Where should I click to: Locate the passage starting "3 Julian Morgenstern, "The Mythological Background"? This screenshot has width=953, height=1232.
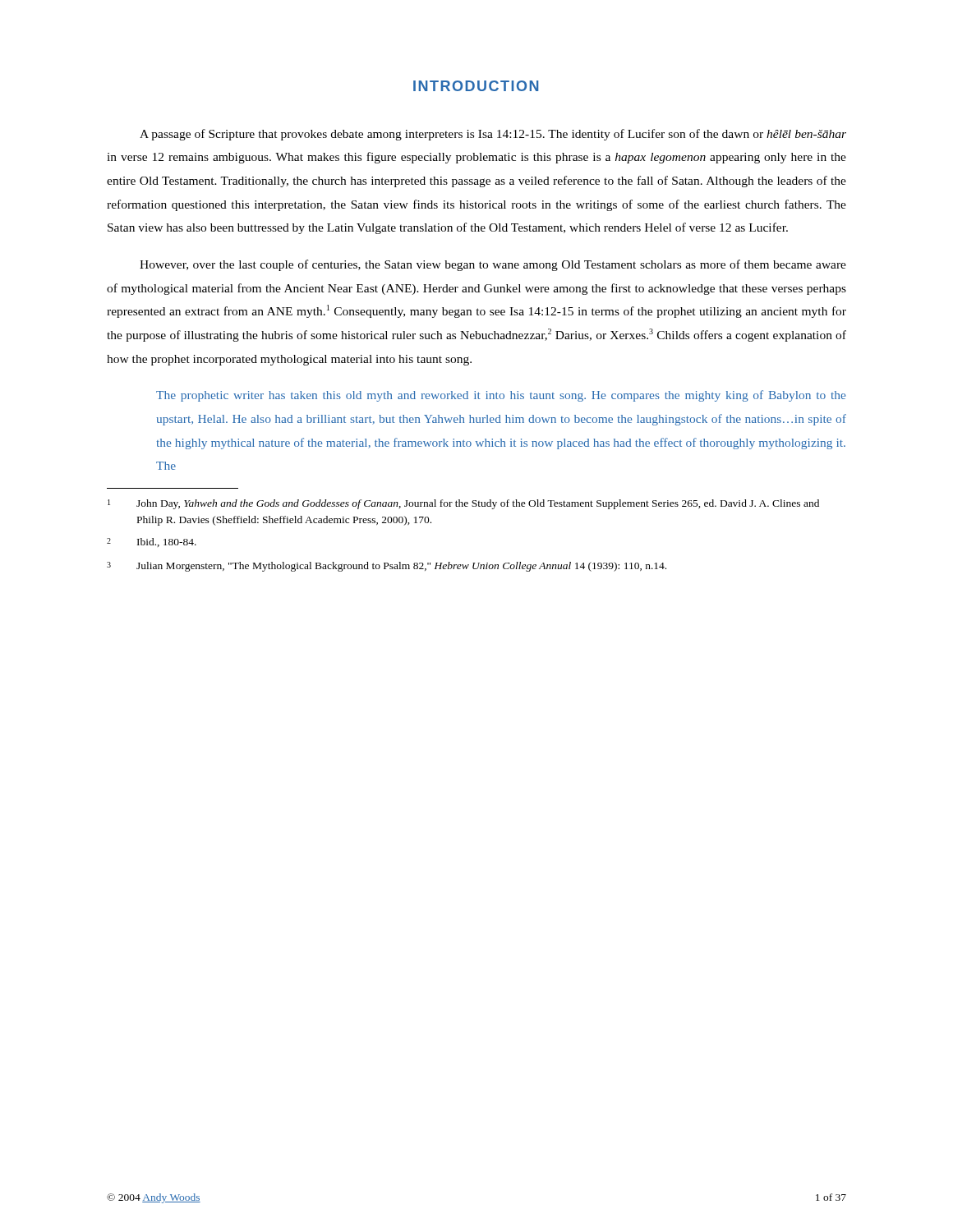click(476, 568)
